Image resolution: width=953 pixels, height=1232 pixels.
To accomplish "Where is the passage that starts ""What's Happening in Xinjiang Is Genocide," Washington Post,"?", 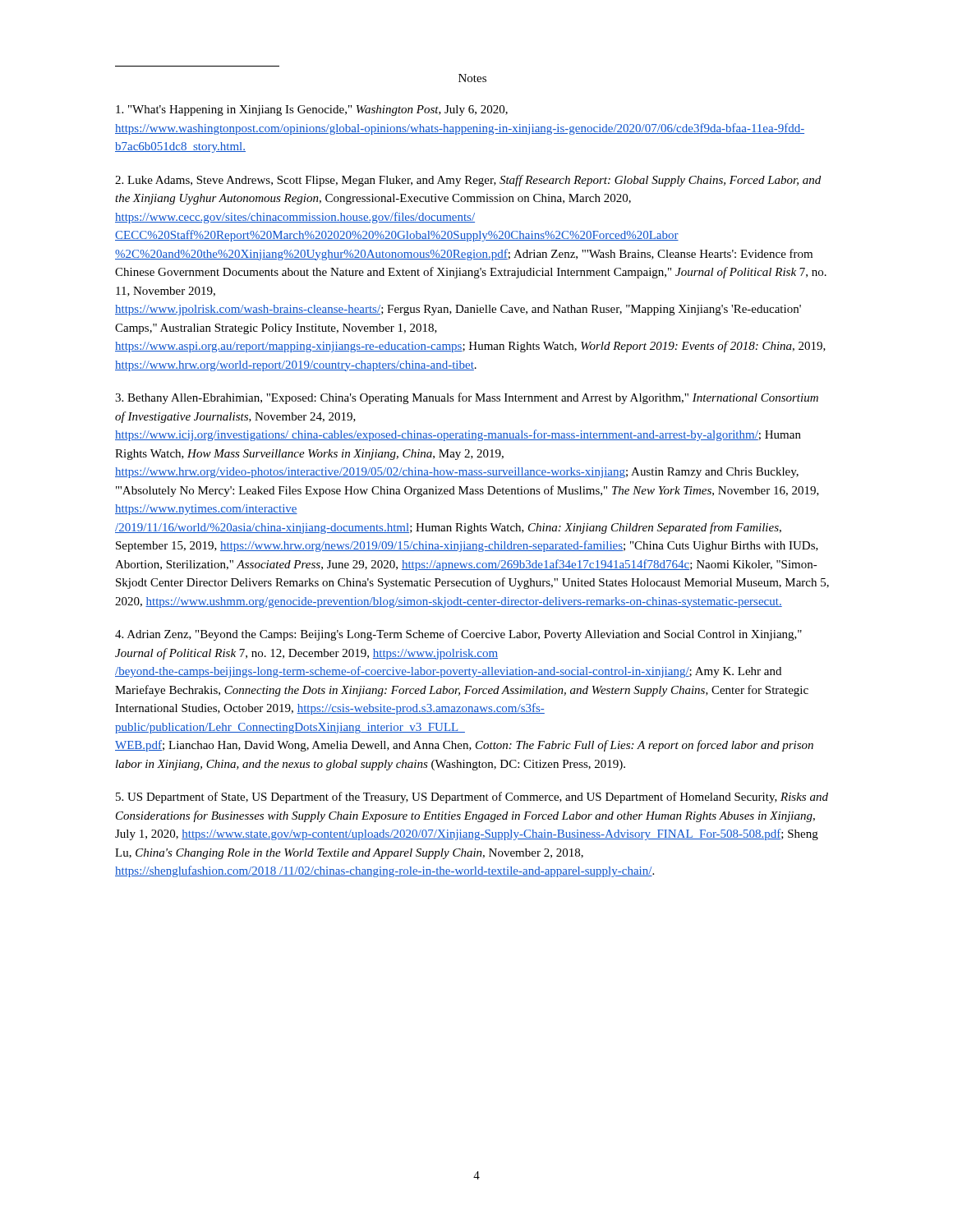I will (460, 128).
